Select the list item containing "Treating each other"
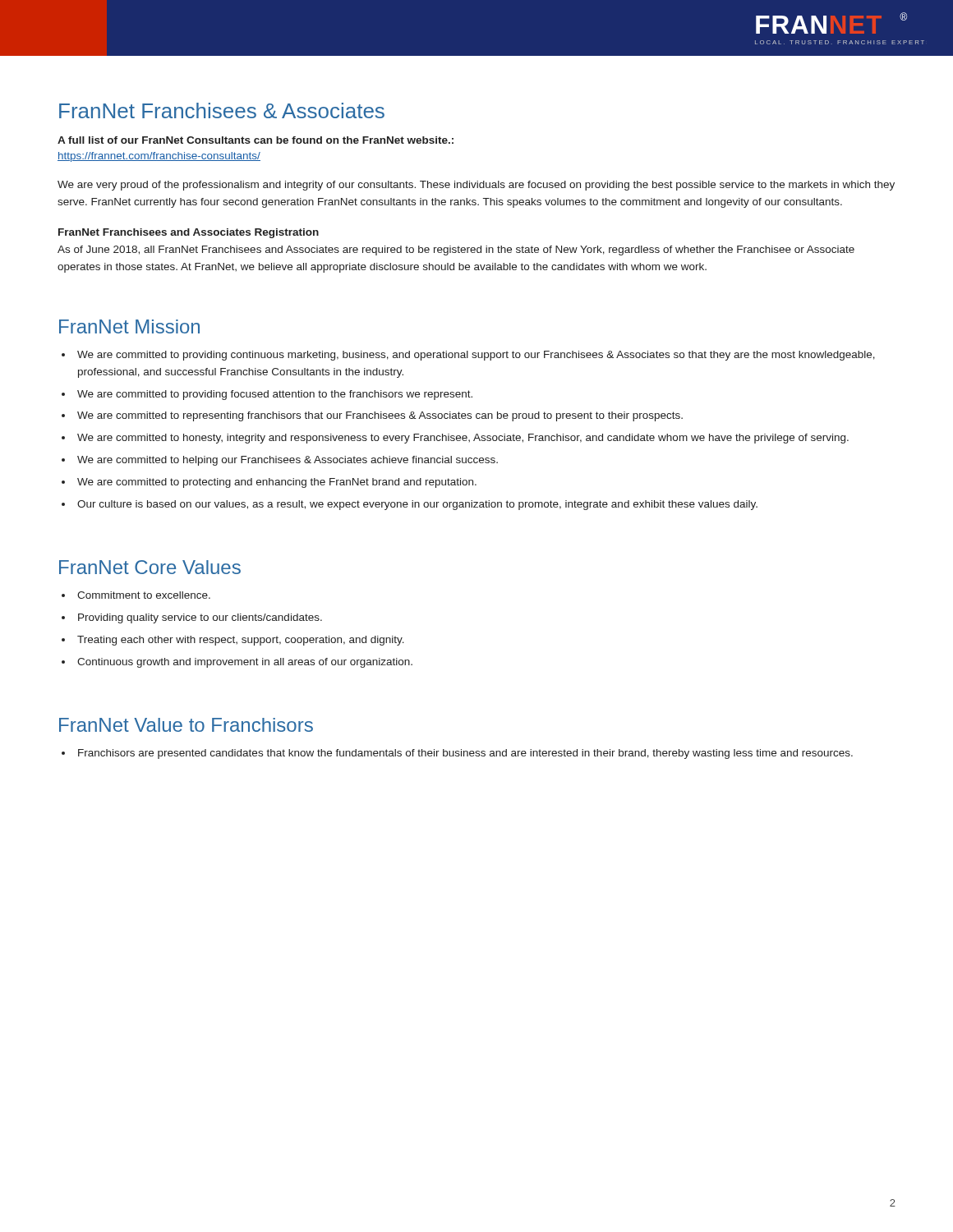The height and width of the screenshot is (1232, 953). pyautogui.click(x=241, y=641)
